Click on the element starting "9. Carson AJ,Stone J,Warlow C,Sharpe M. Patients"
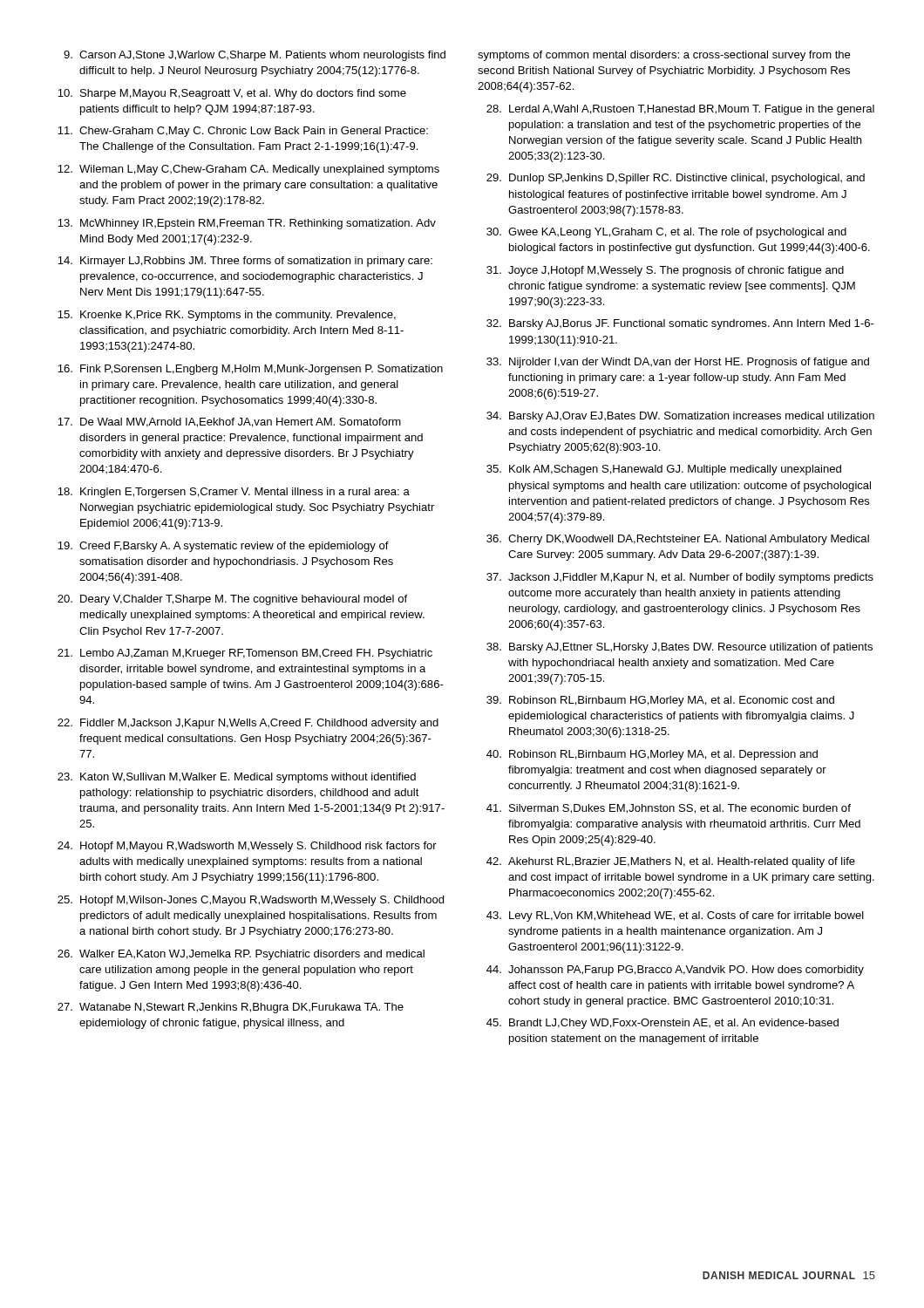Image resolution: width=924 pixels, height=1308 pixels. click(248, 63)
